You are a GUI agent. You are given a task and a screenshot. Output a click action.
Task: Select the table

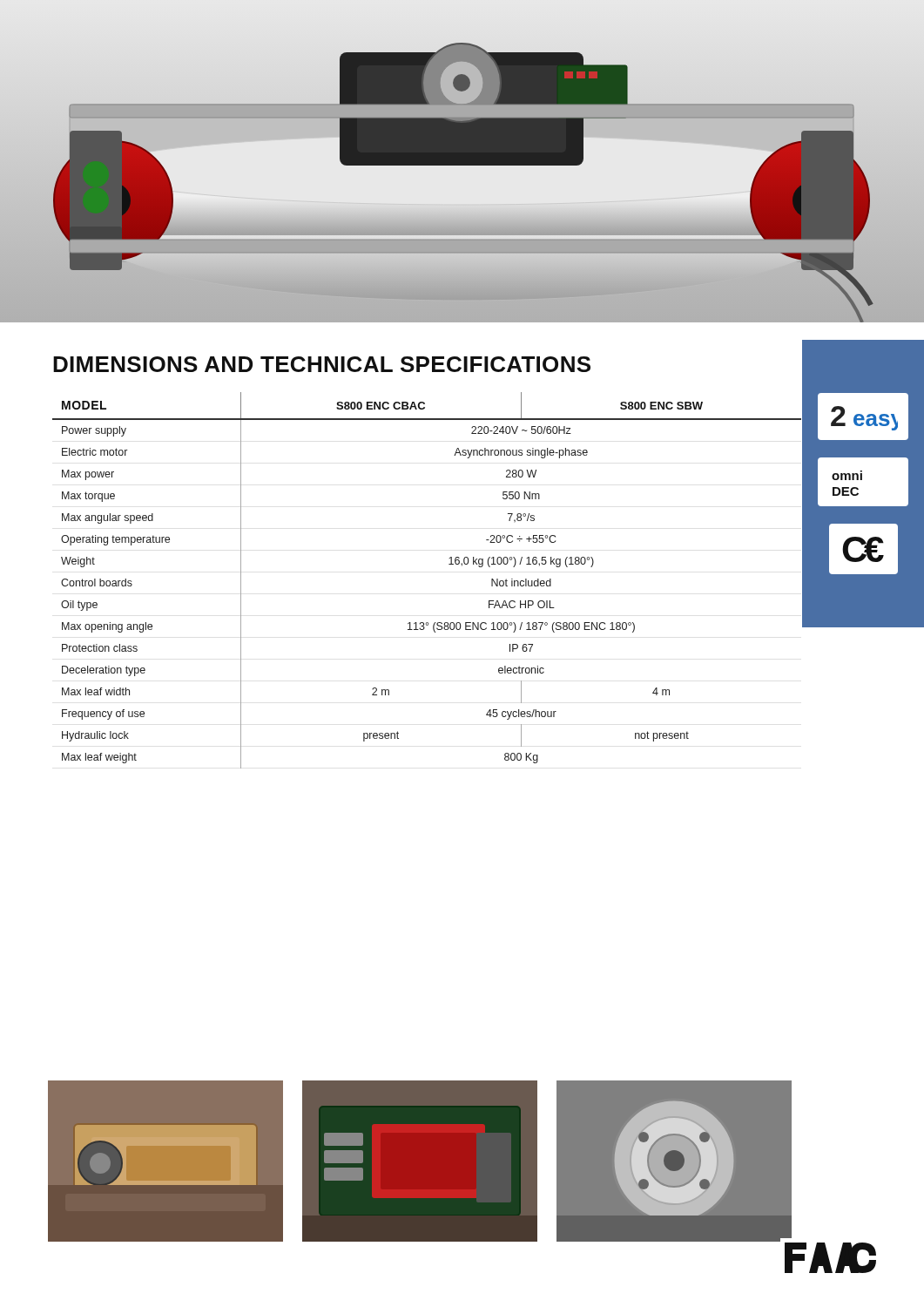coord(427,580)
